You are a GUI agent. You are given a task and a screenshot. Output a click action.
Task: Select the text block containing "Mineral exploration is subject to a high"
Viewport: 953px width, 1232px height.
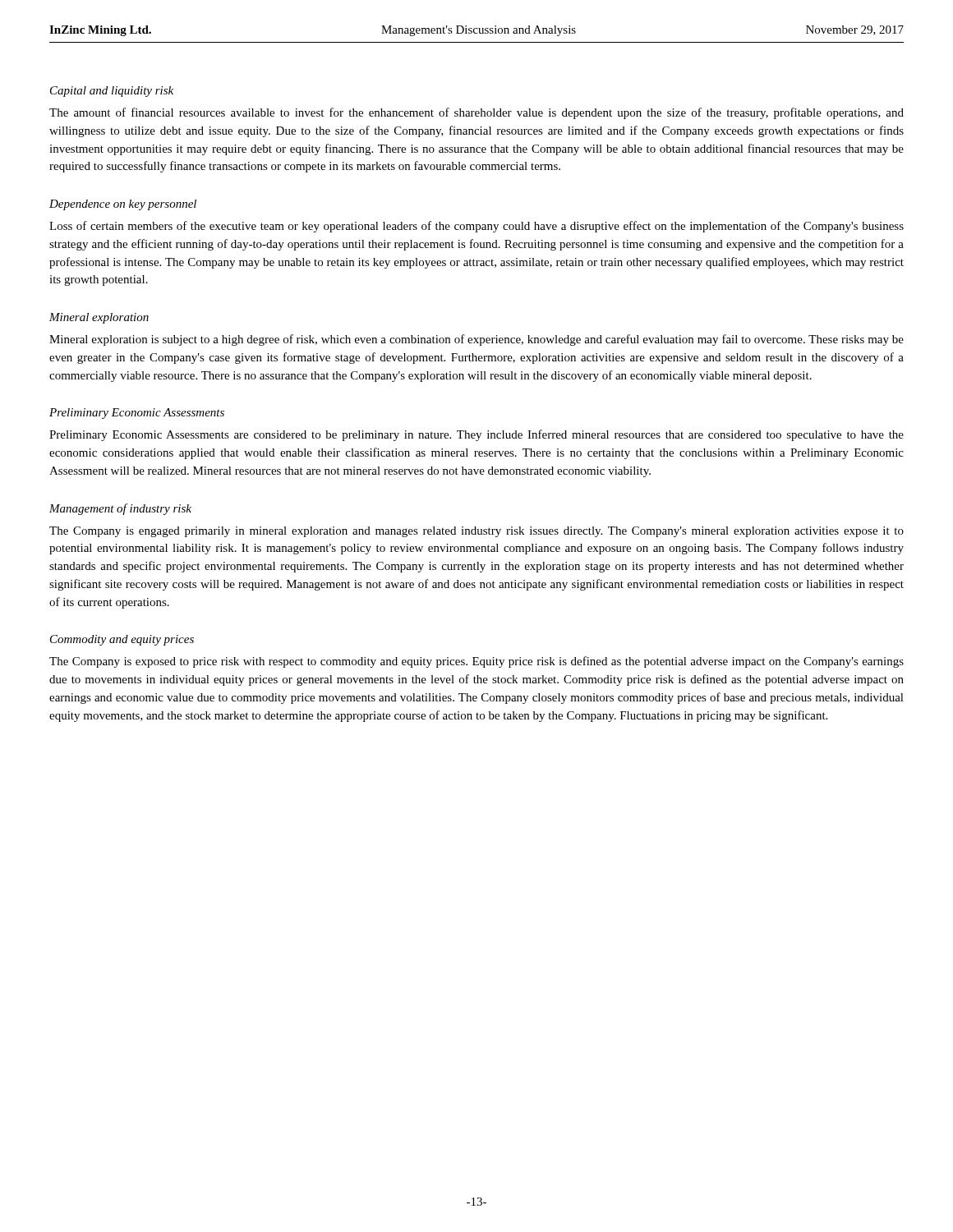[476, 357]
